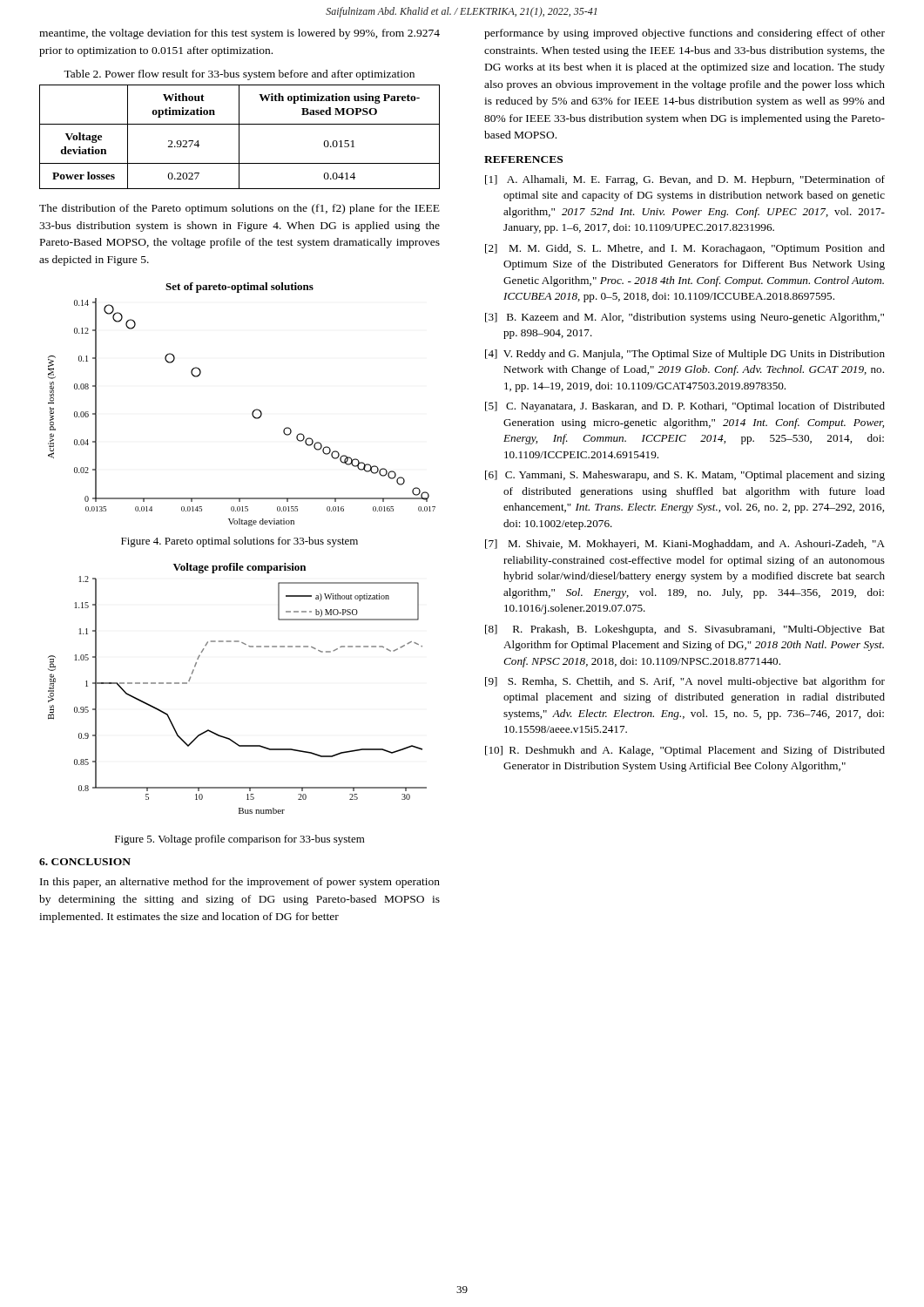Locate the list item that says "[2] M. M. Gidd,"
Image resolution: width=924 pixels, height=1307 pixels.
coord(684,272)
